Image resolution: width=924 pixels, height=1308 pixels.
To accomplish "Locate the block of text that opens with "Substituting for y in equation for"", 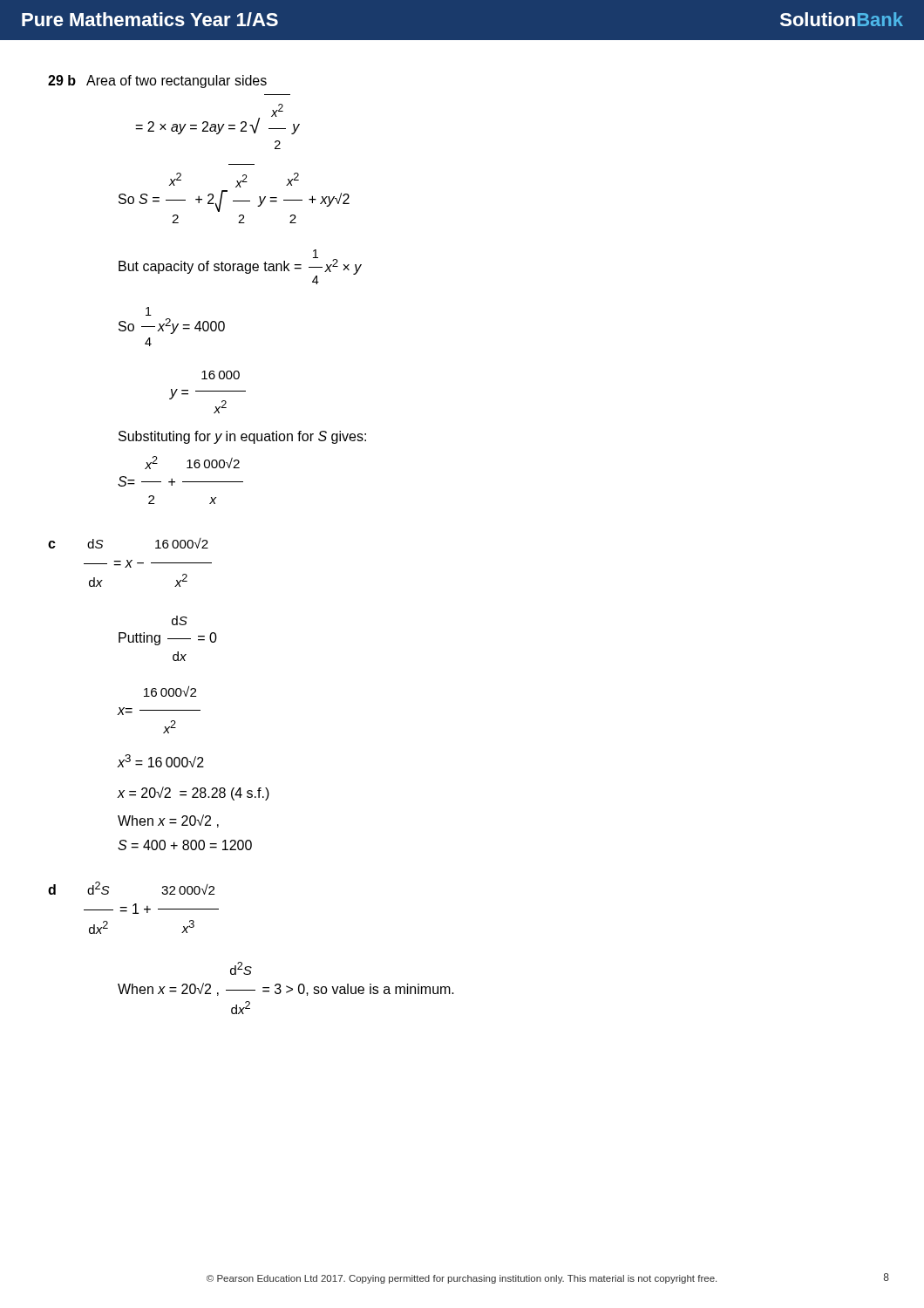I will (x=243, y=436).
